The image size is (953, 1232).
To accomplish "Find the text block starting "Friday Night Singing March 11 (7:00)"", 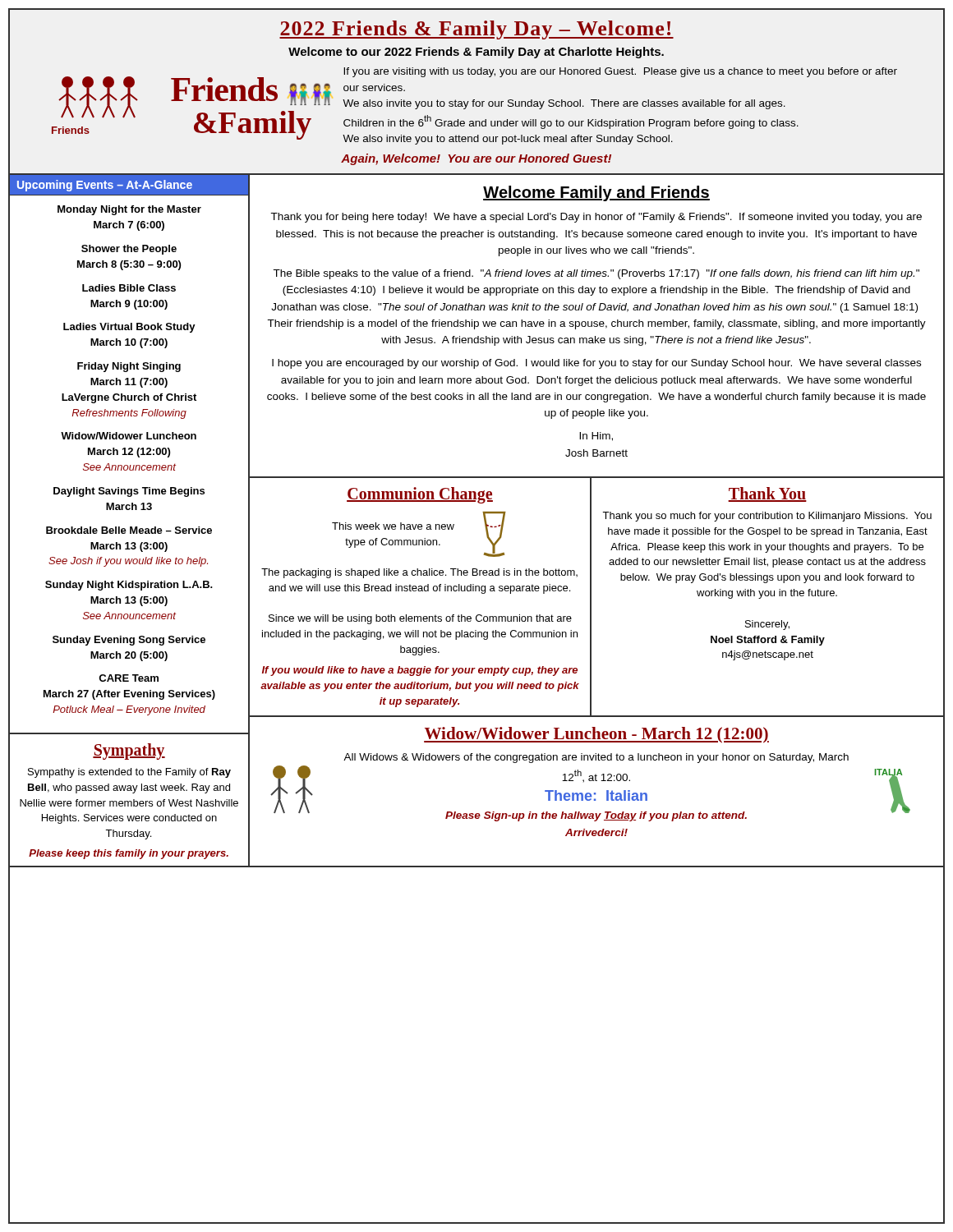I will [x=129, y=390].
